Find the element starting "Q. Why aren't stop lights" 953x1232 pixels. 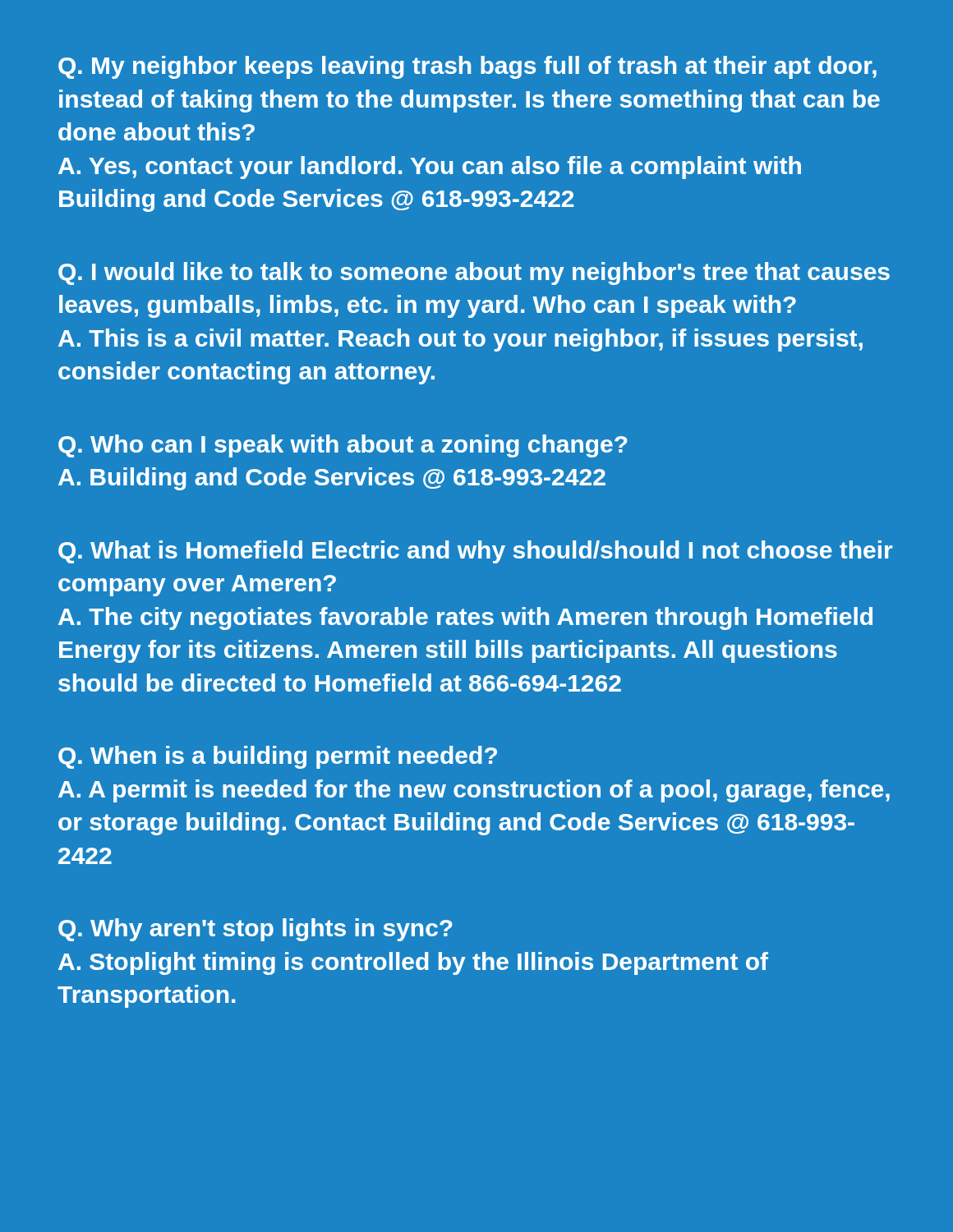476,962
